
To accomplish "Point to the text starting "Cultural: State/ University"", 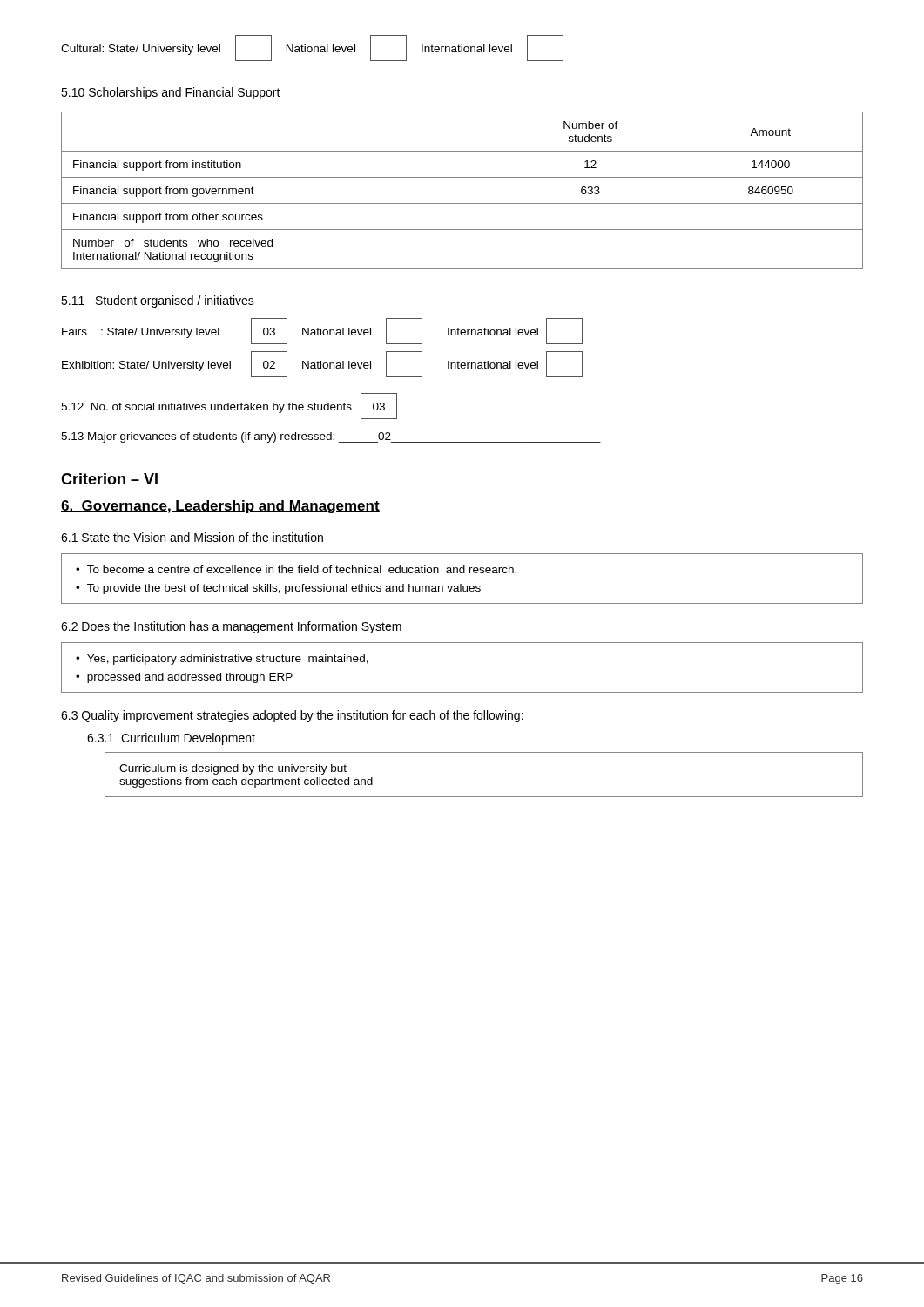I will (312, 48).
